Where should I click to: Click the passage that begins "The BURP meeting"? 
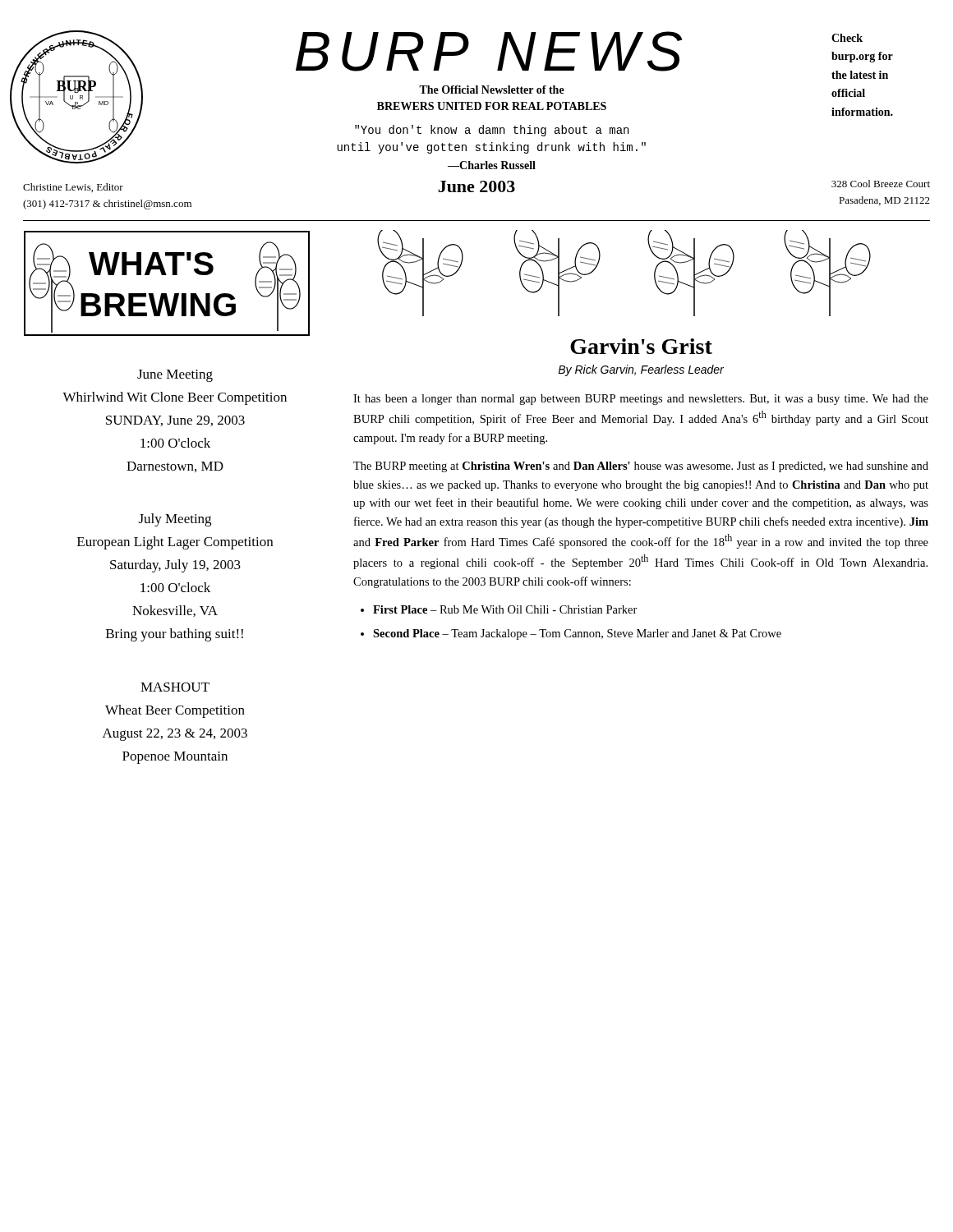(641, 524)
